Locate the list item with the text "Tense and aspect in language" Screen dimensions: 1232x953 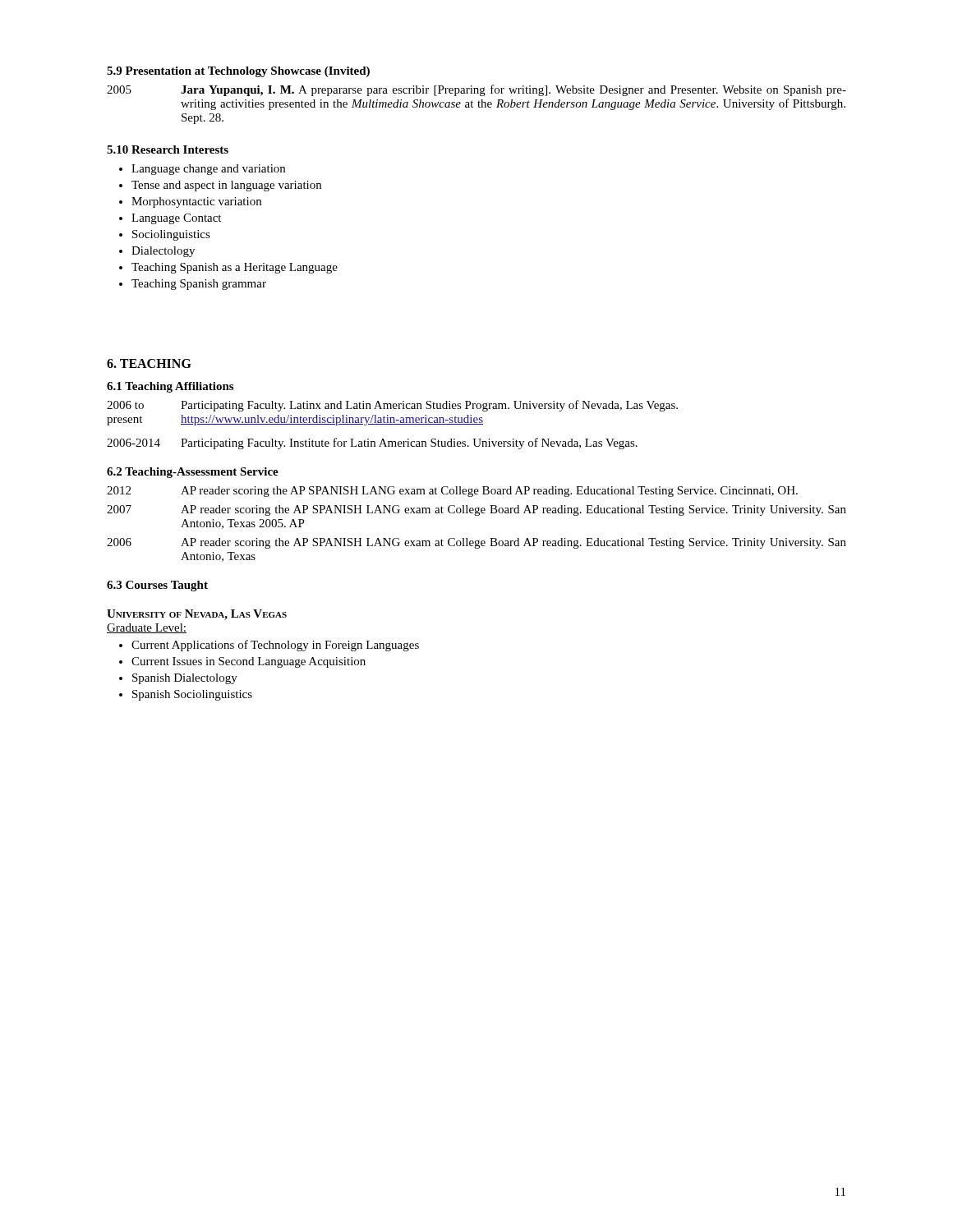point(227,185)
